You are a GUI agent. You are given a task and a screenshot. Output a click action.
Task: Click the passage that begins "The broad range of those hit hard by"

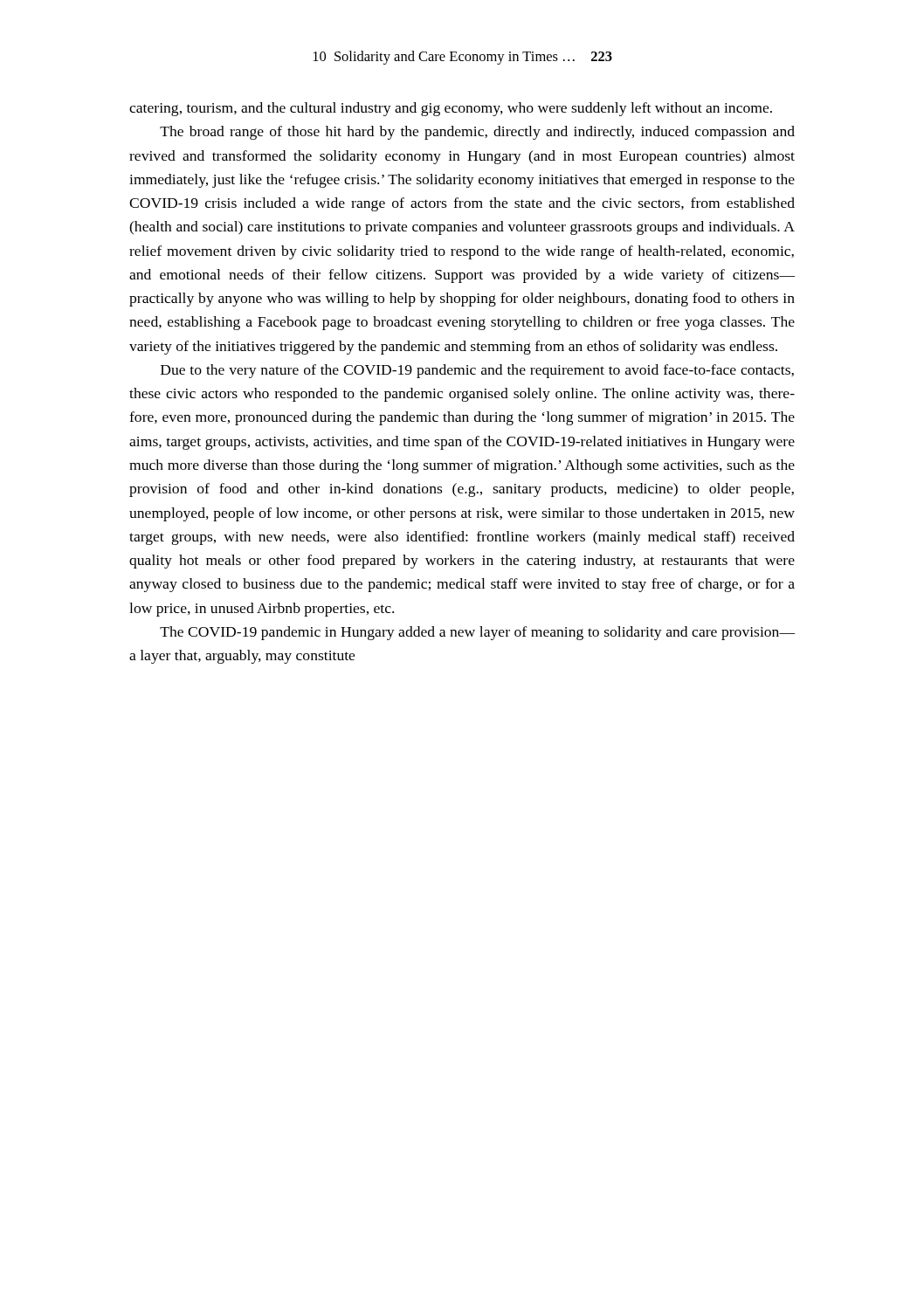[462, 239]
